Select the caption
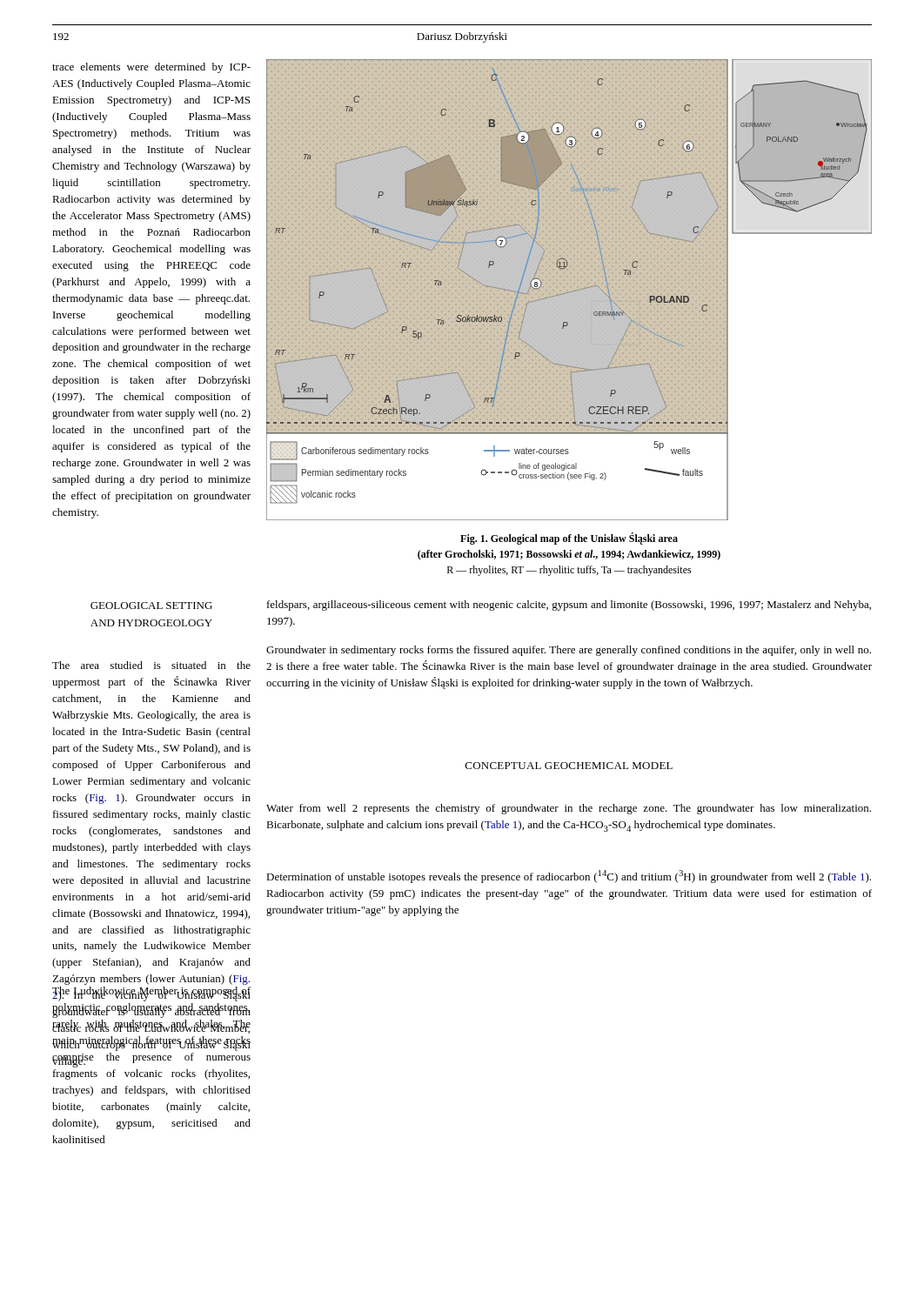The image size is (924, 1305). tap(569, 554)
